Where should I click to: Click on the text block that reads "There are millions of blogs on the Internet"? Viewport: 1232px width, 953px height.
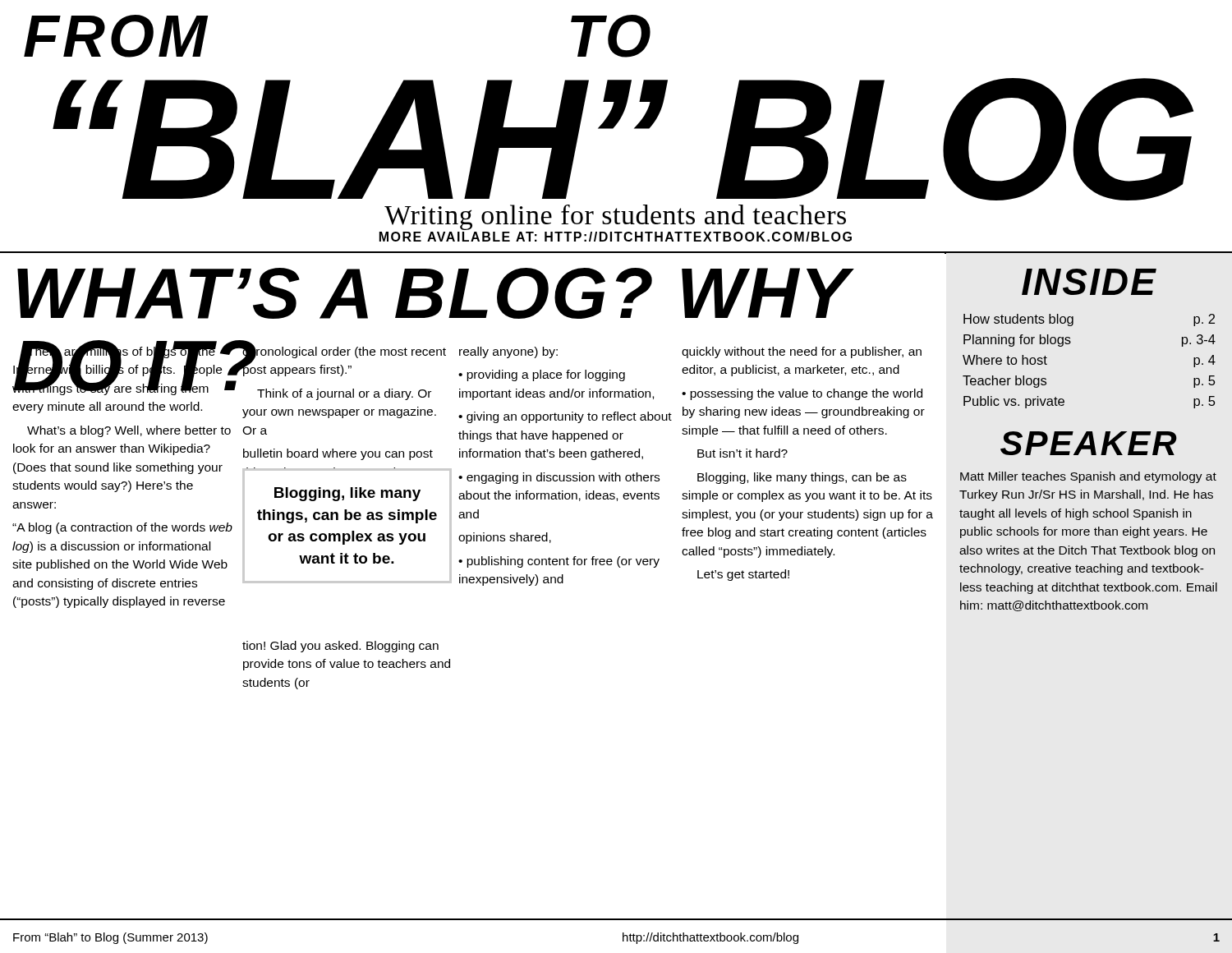point(123,477)
